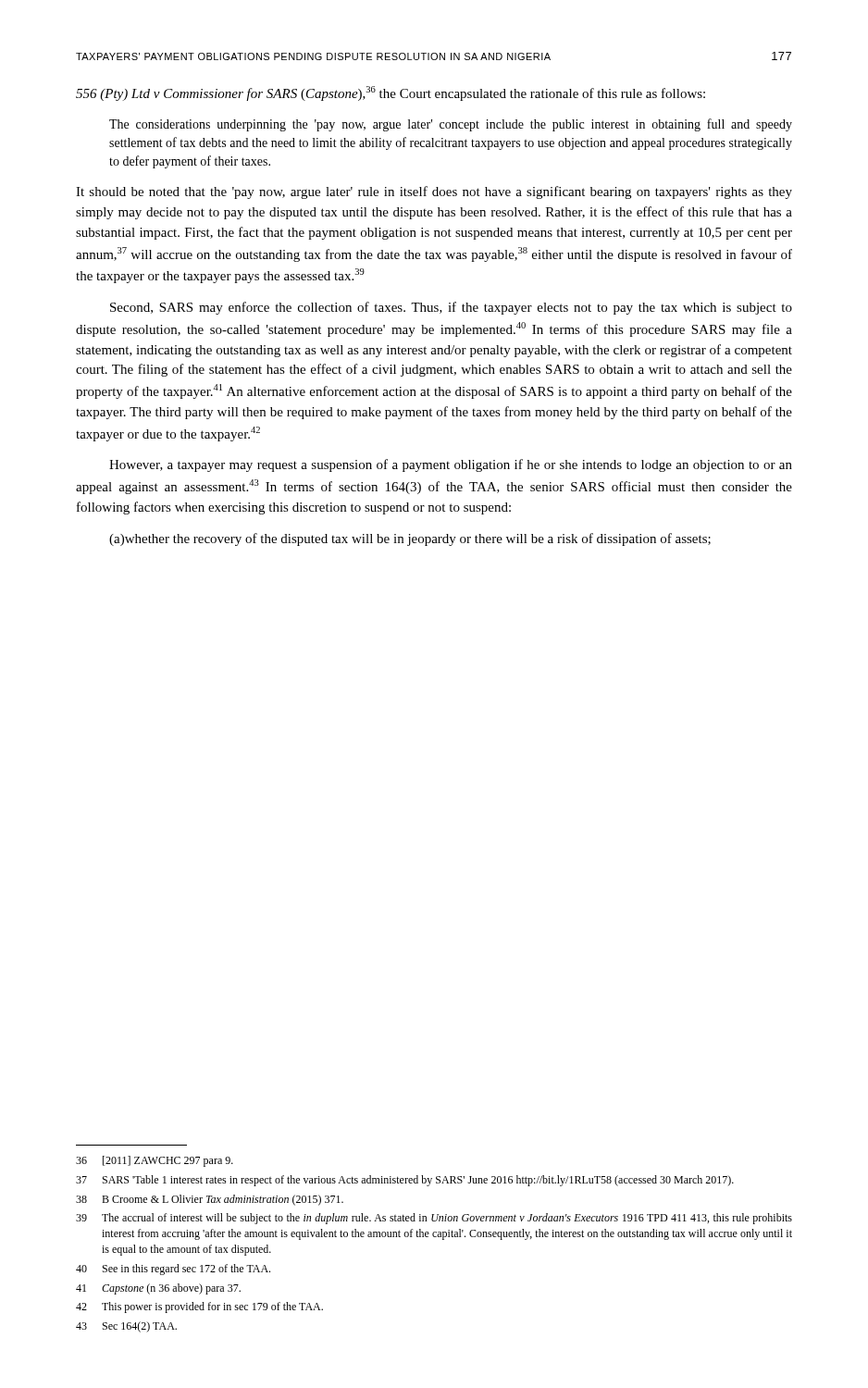Click on the region starting "39 The accrual of"

tap(434, 1234)
